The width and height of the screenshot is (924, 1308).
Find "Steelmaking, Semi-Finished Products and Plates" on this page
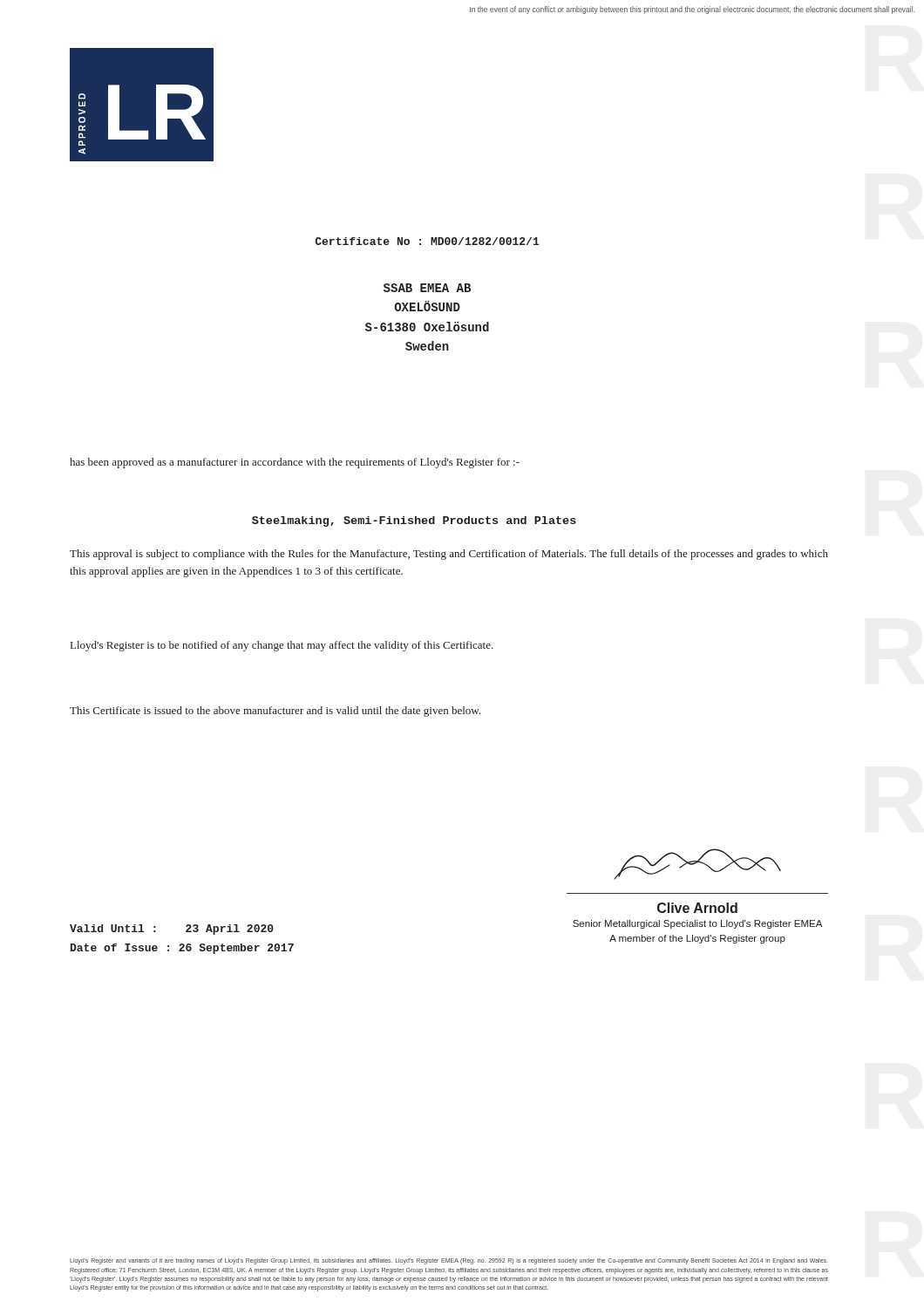(414, 521)
